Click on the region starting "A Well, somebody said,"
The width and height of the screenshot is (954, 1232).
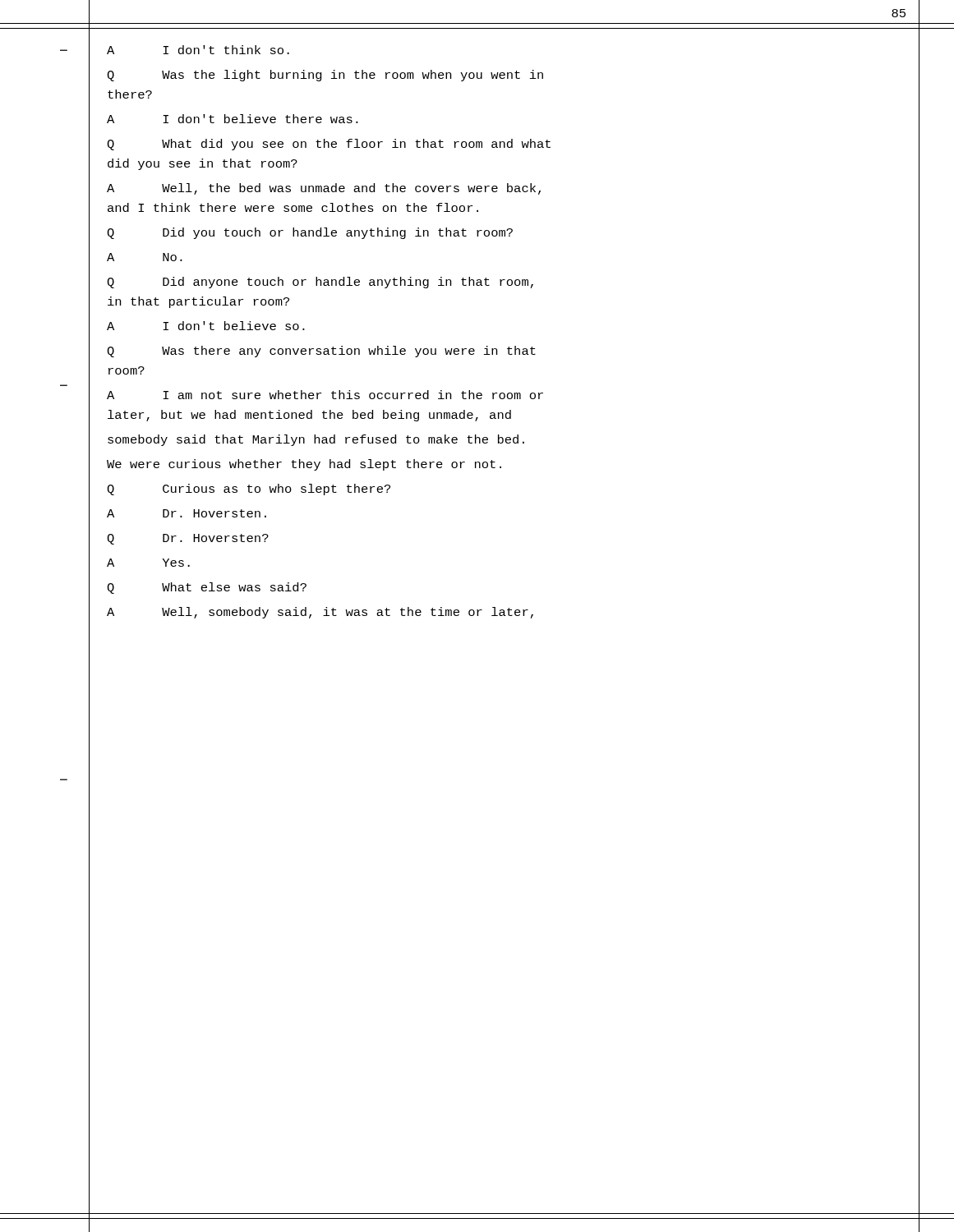(x=502, y=613)
